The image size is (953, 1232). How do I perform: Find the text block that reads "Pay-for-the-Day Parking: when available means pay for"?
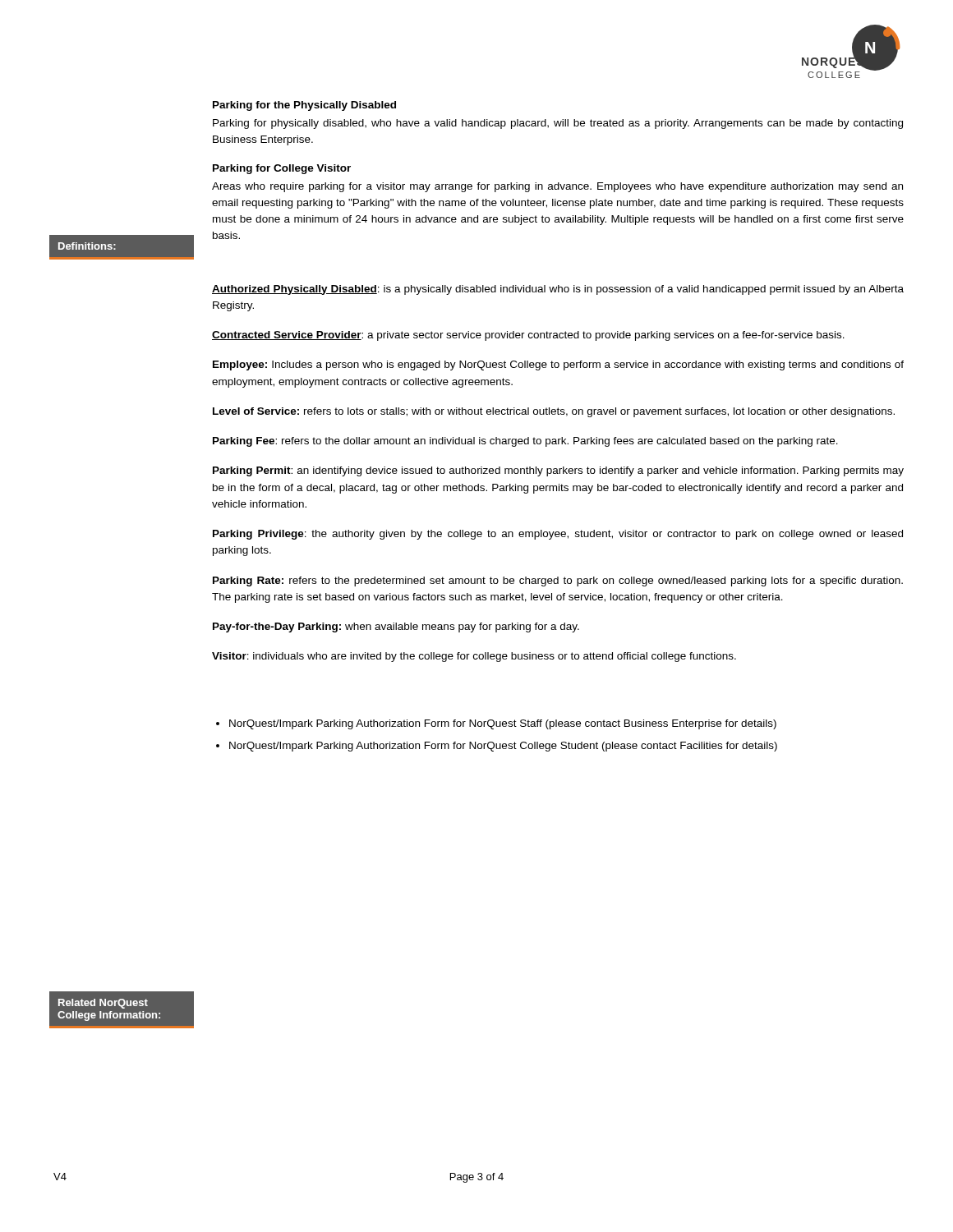(396, 626)
